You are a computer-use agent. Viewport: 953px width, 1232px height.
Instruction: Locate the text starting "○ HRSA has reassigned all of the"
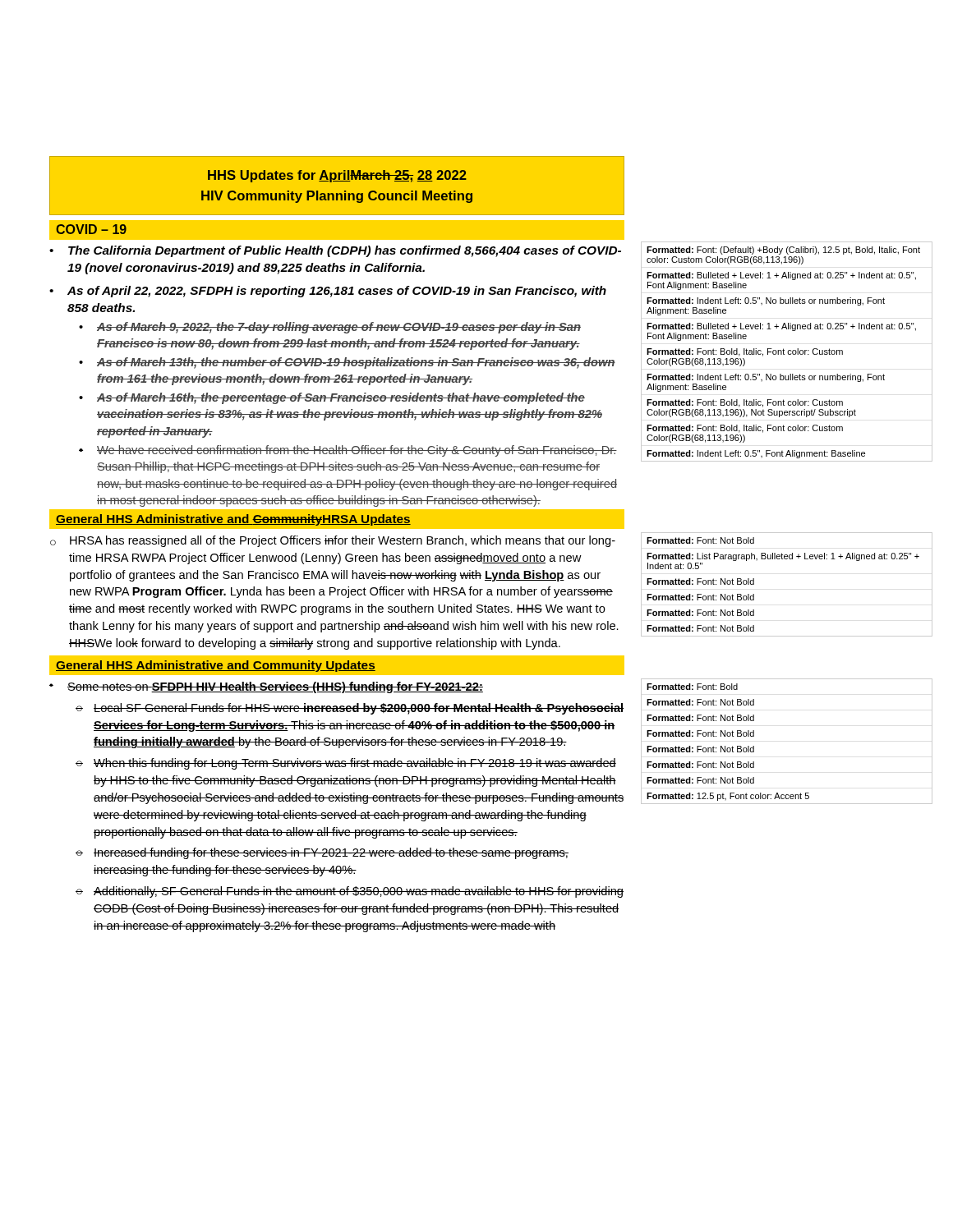tap(337, 592)
